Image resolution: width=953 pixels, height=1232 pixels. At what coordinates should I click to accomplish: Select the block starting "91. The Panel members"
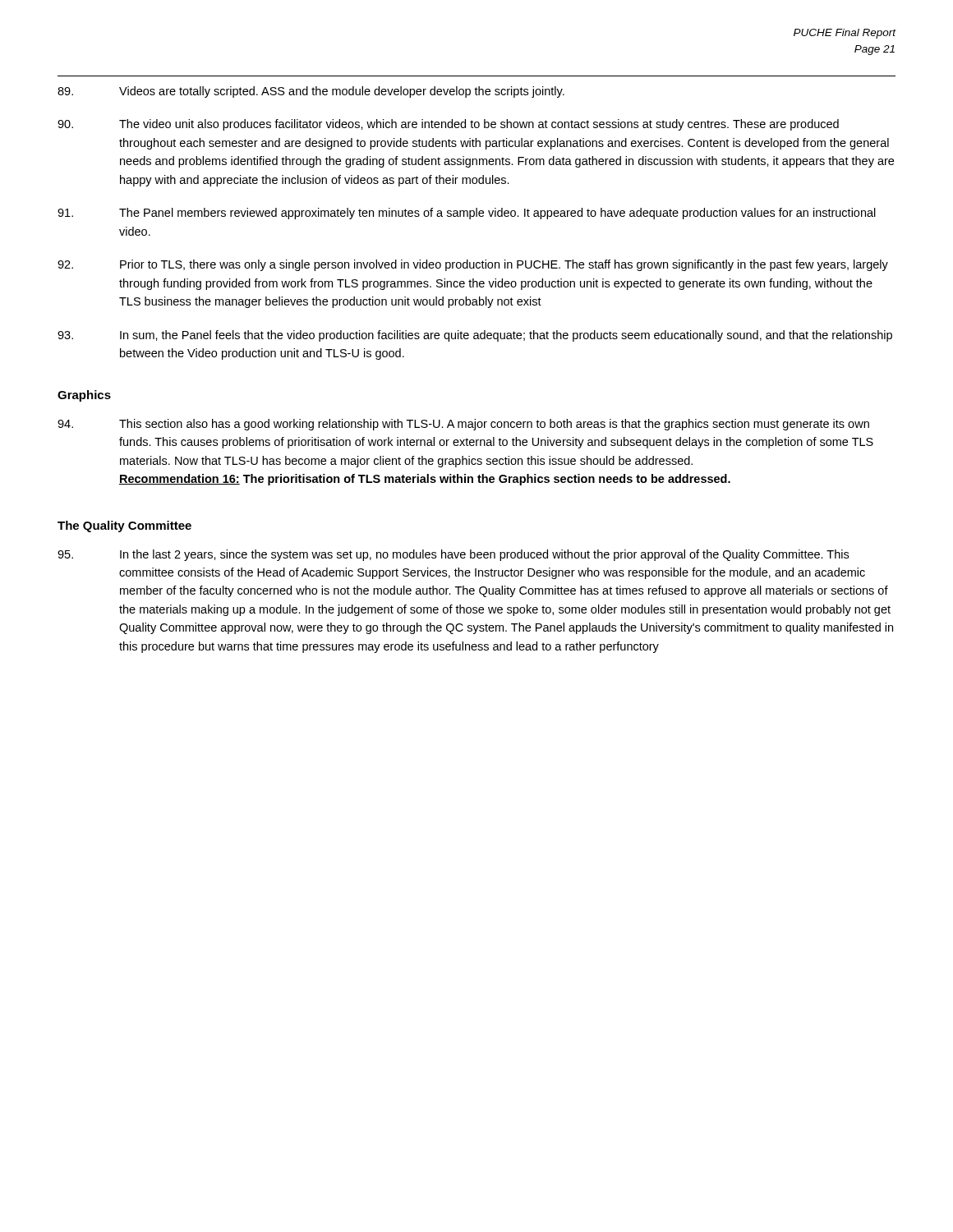coord(476,222)
